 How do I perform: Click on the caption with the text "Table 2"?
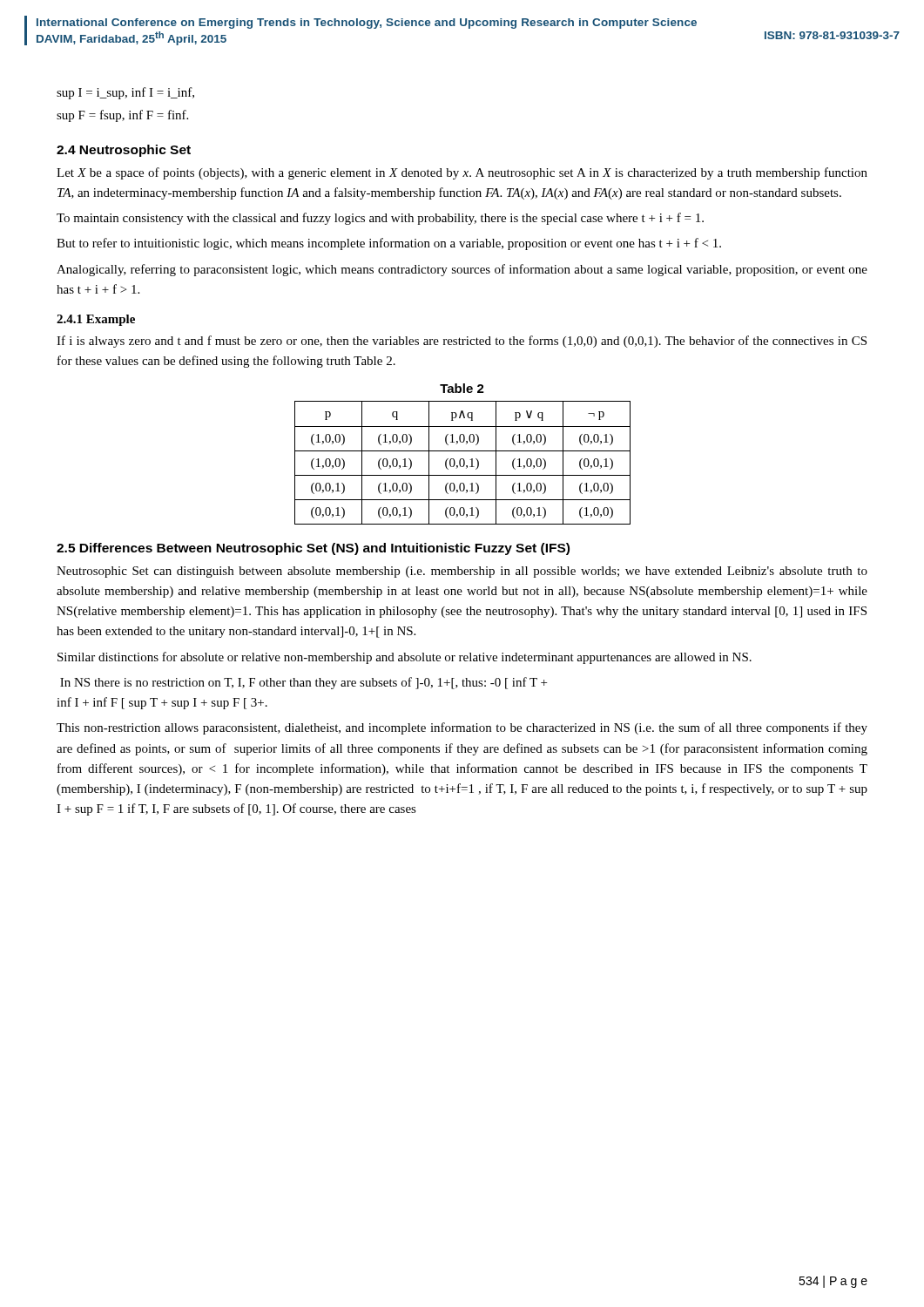(x=462, y=388)
